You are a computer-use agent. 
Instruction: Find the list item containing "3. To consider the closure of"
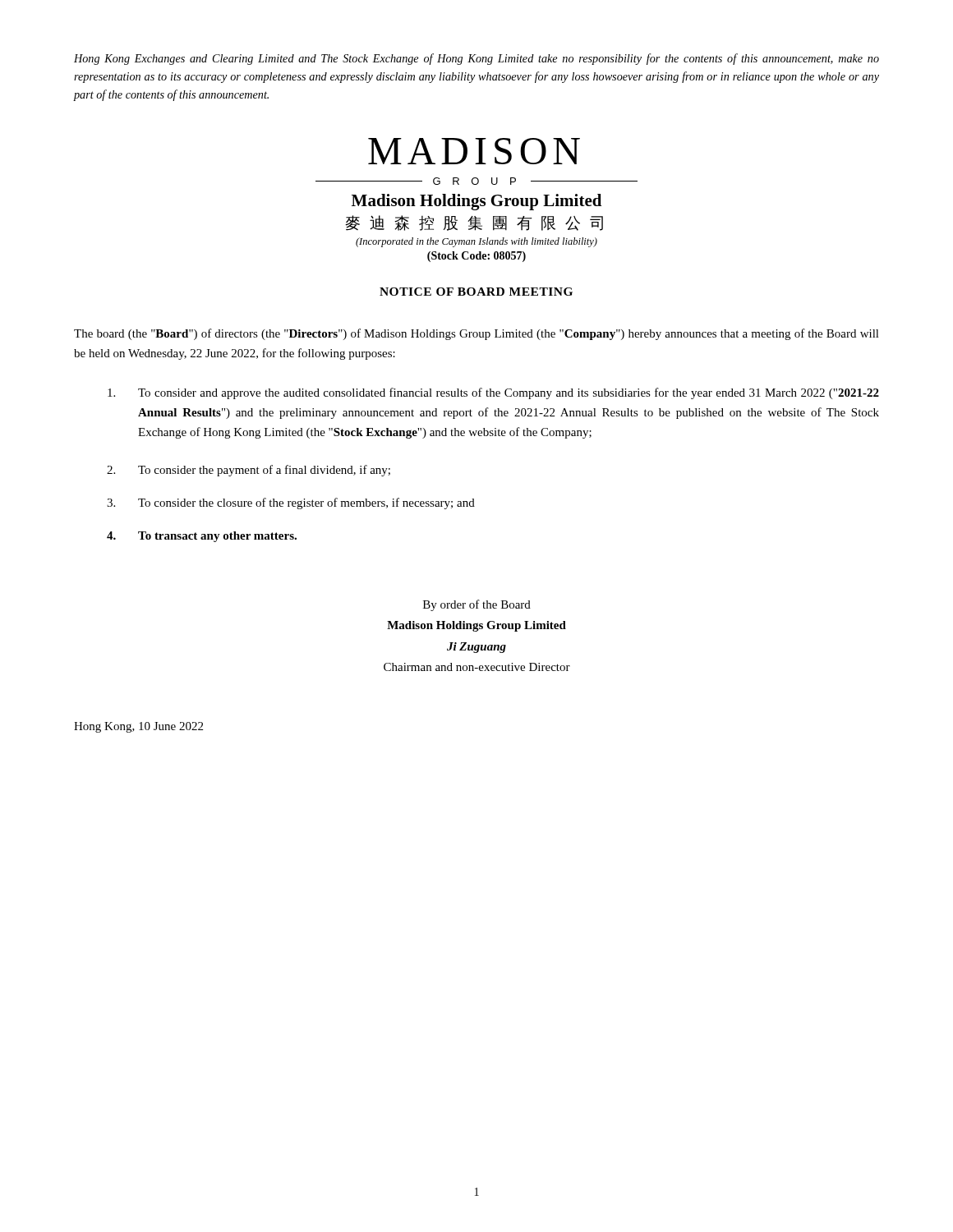tap(291, 503)
